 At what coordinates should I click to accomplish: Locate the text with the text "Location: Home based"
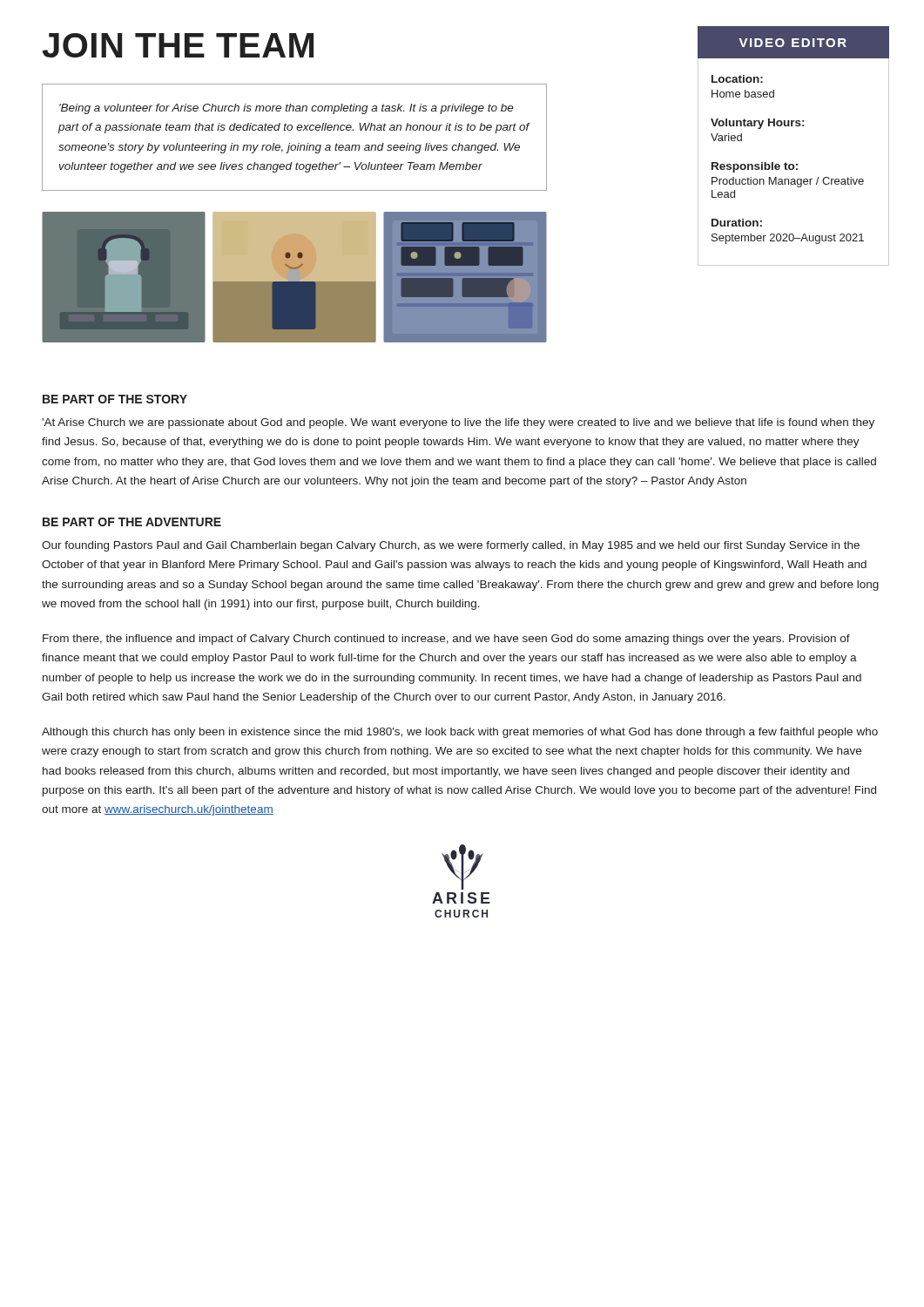[x=737, y=79]
